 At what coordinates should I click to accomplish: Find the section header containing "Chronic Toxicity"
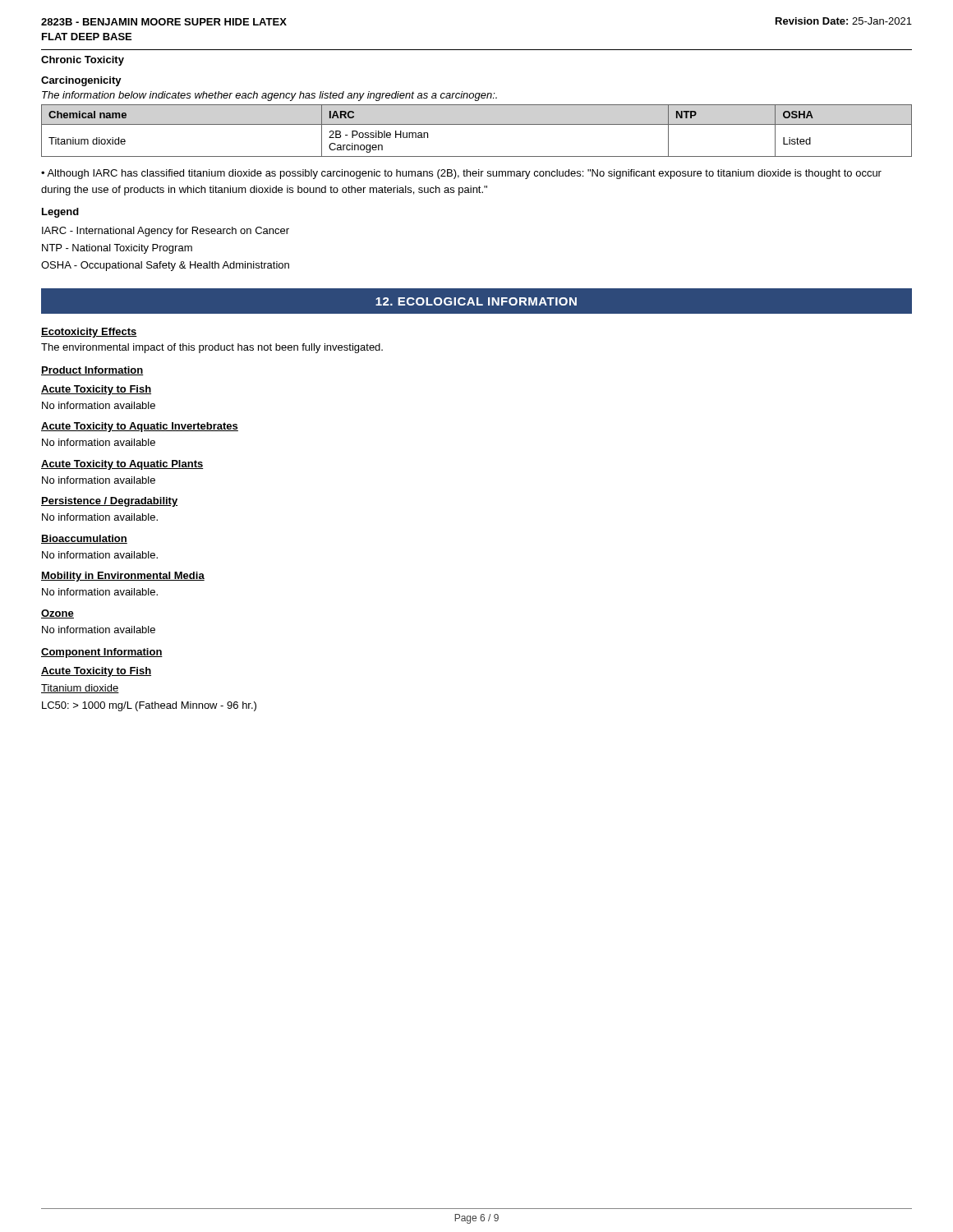tap(83, 60)
